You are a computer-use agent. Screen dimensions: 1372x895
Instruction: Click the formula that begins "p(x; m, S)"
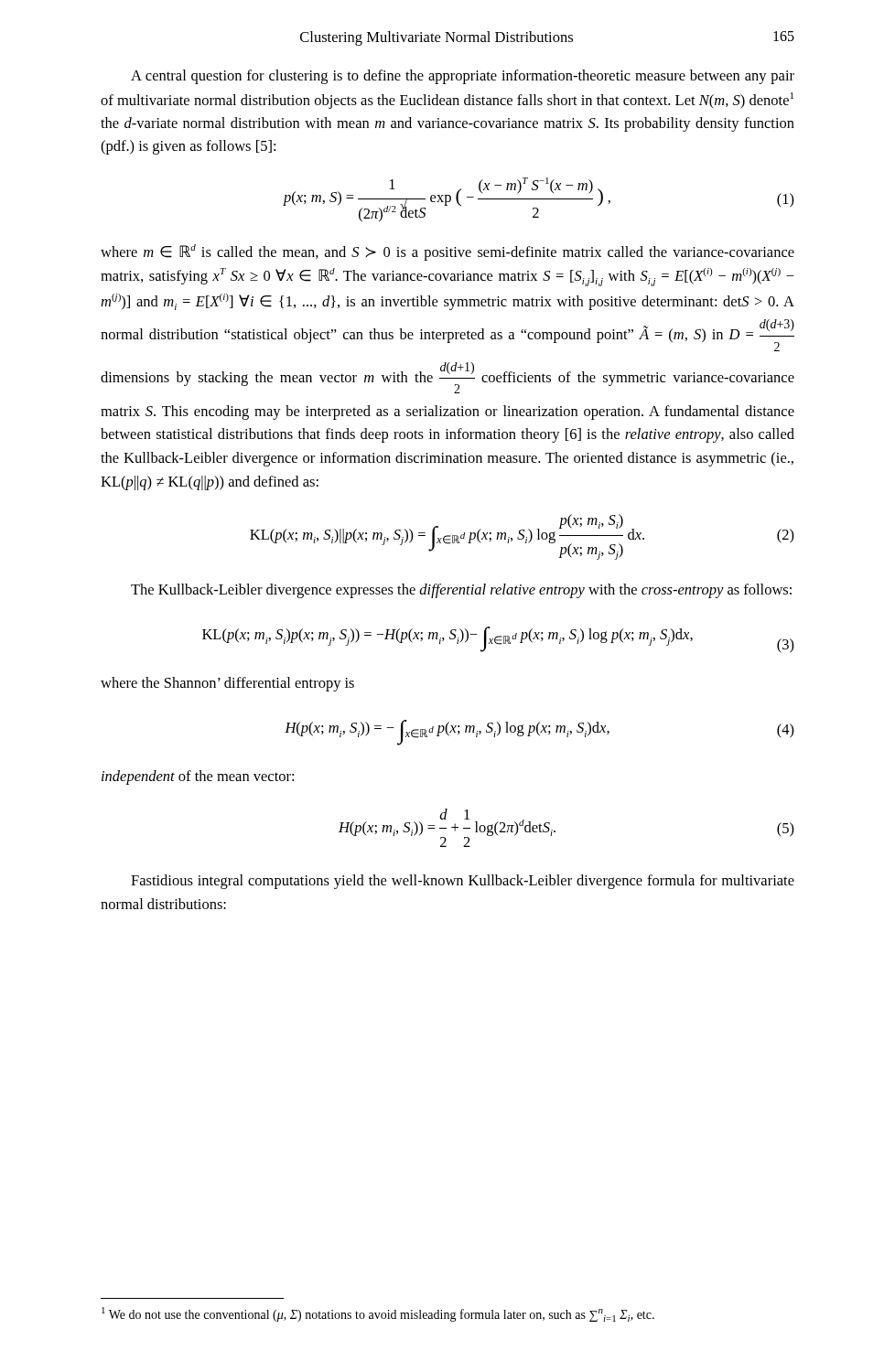(539, 199)
